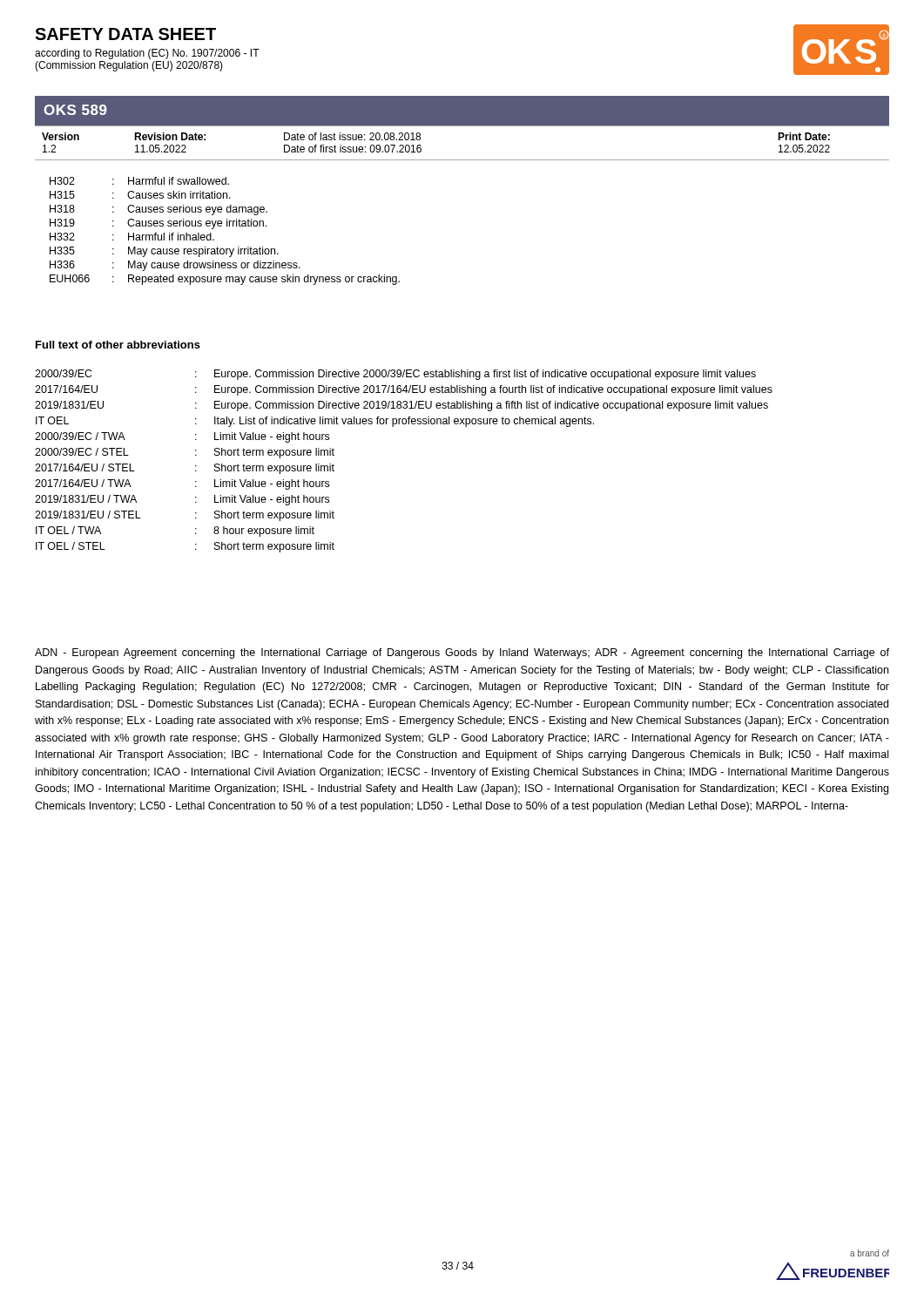The image size is (924, 1307).
Task: Where is the passage that starts "EUH066 : Repeated exposure may cause skin dryness"?
Action: click(225, 279)
